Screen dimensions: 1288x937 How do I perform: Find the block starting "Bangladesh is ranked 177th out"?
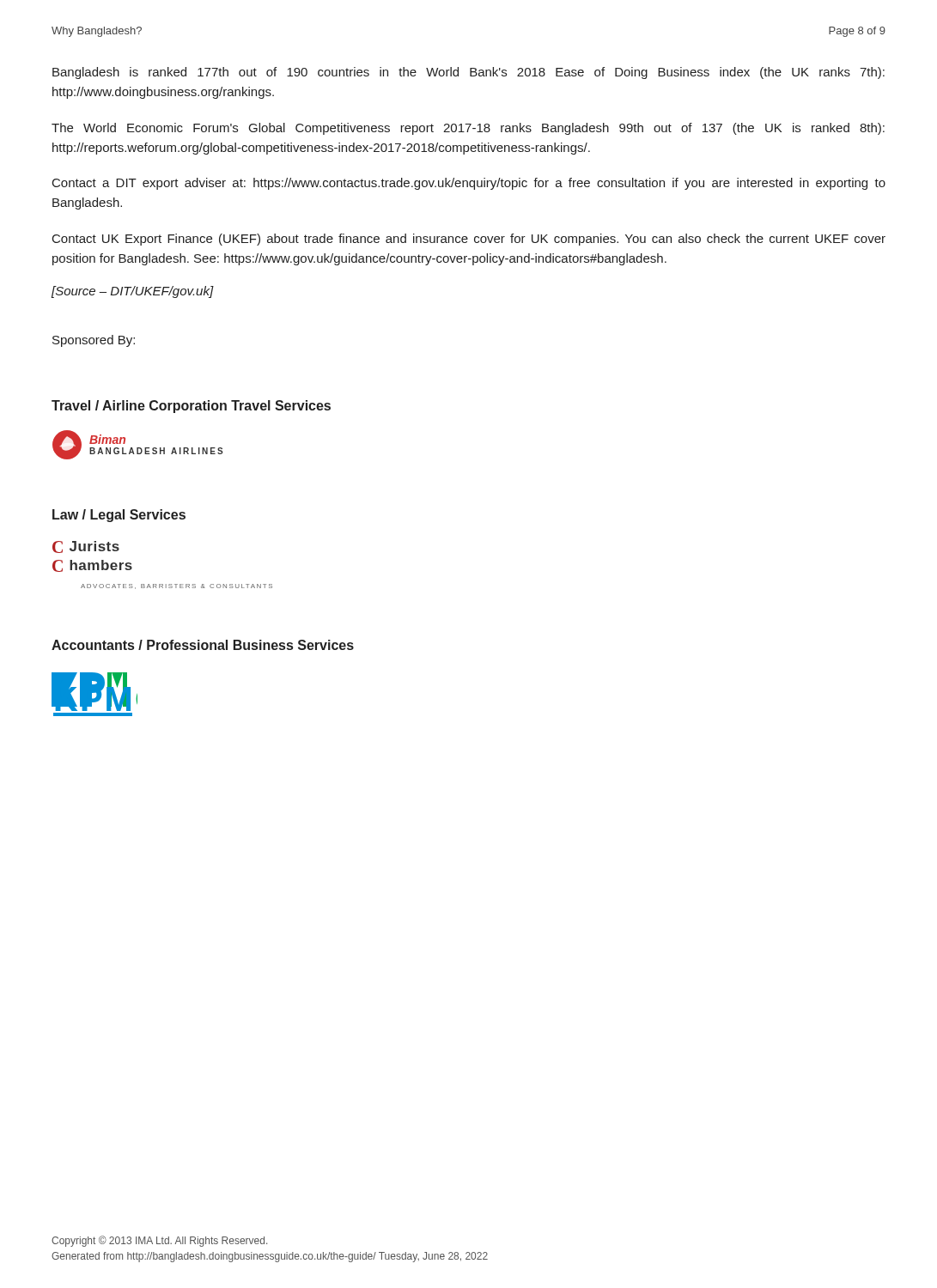pos(468,82)
